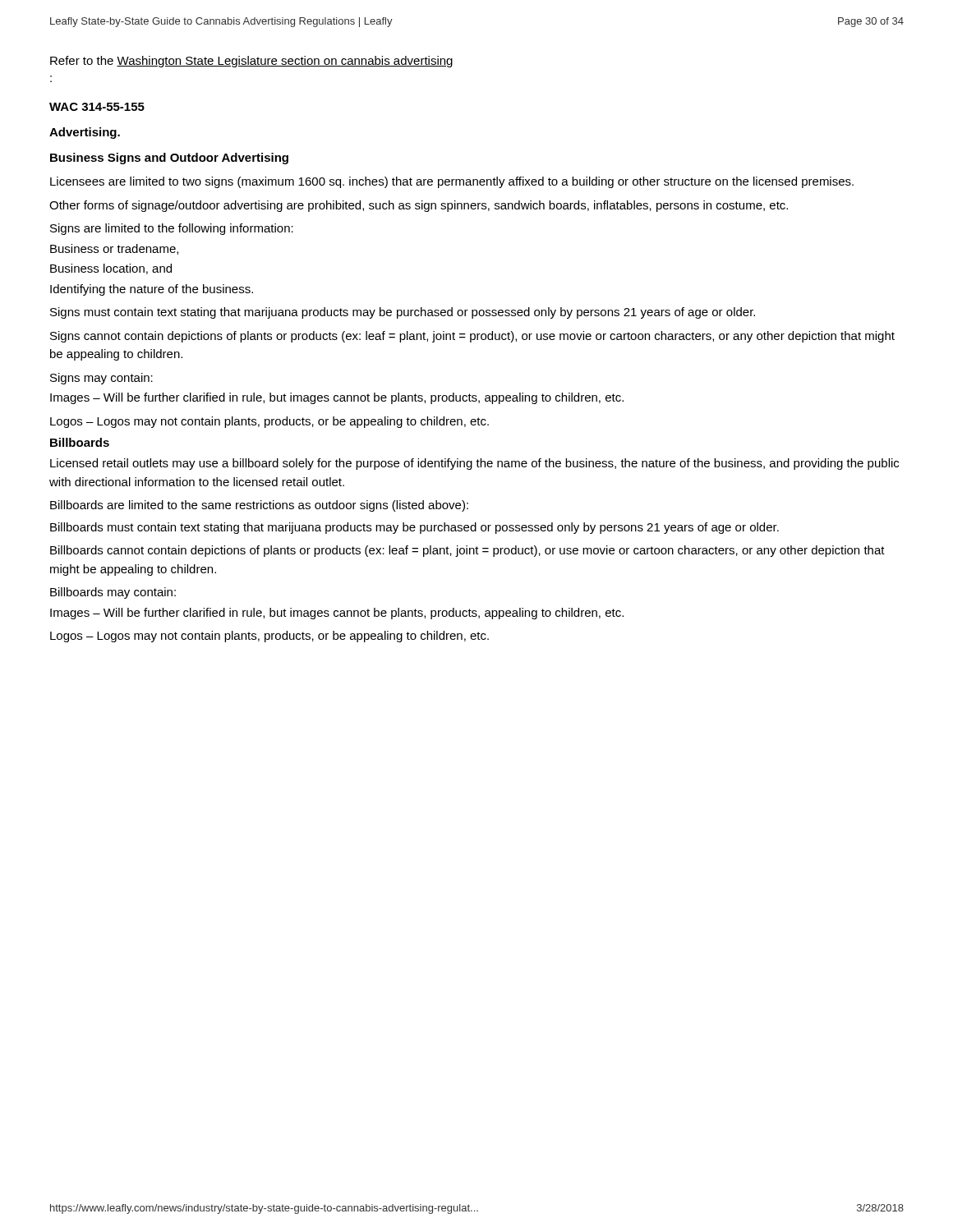Navigate to the region starting "Billboards cannot contain depictions of plants or products"

467,559
